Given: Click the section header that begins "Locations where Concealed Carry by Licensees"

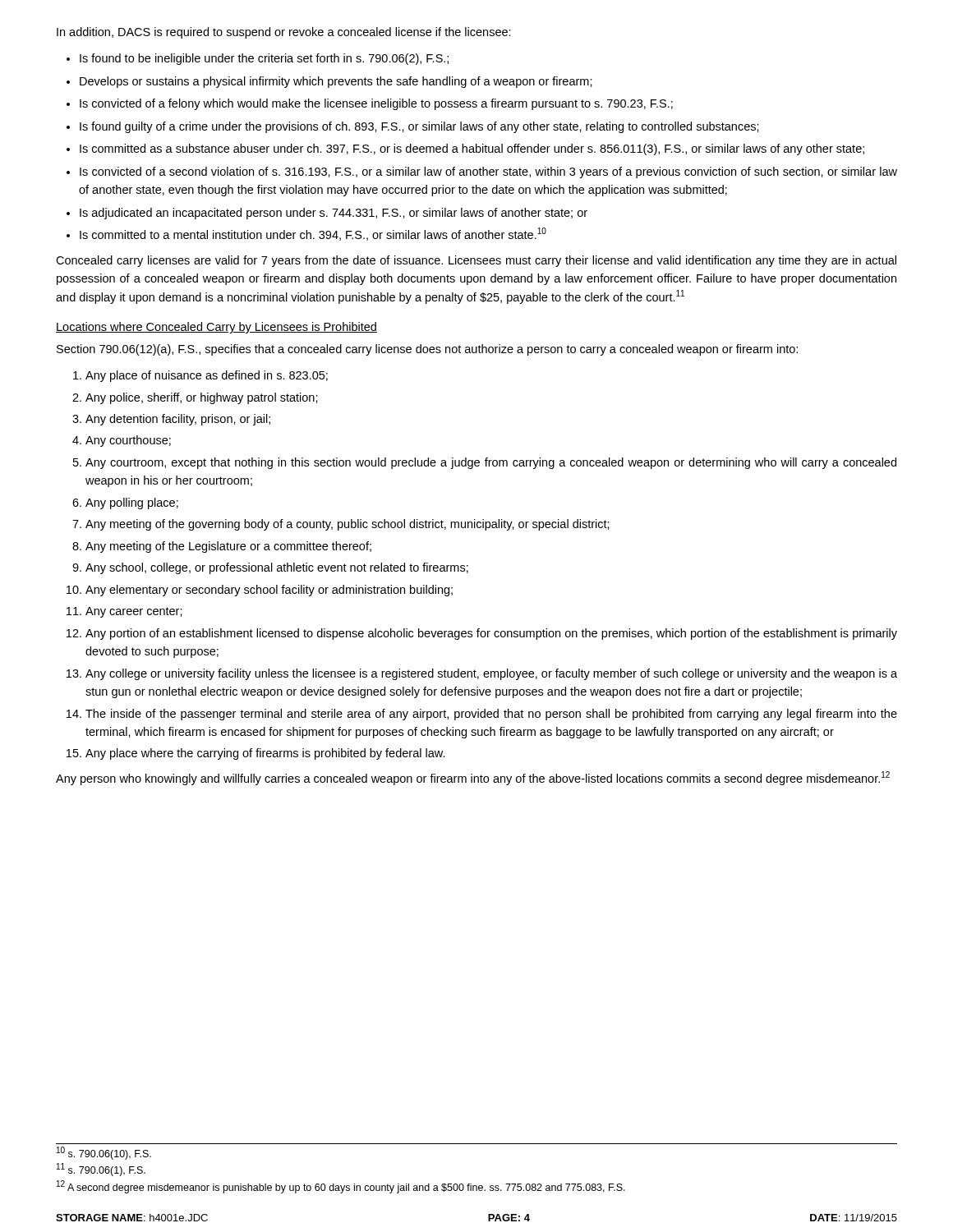Looking at the screenshot, I should pos(216,328).
